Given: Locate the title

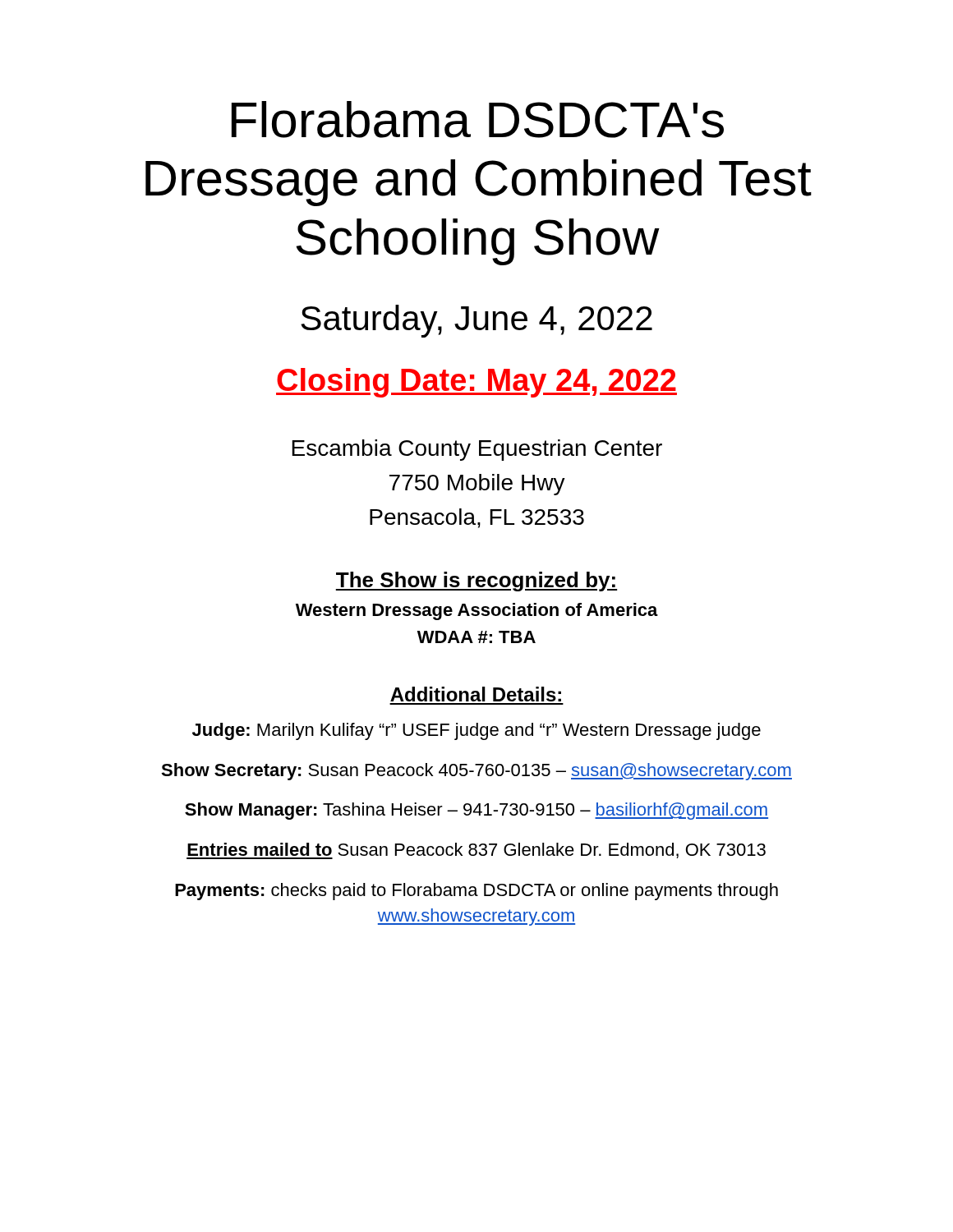Looking at the screenshot, I should click(476, 178).
